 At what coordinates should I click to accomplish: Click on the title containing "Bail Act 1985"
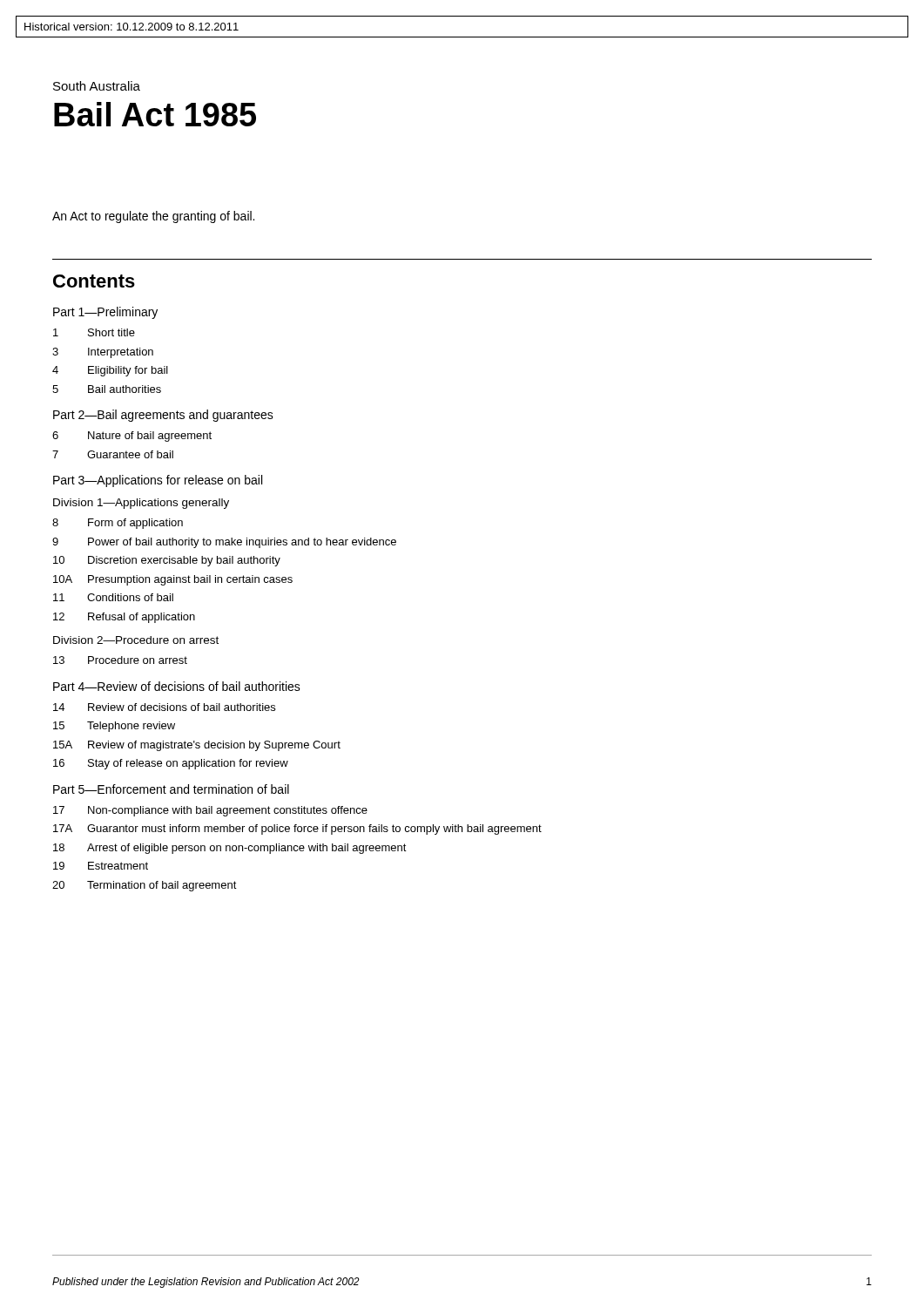pos(155,115)
